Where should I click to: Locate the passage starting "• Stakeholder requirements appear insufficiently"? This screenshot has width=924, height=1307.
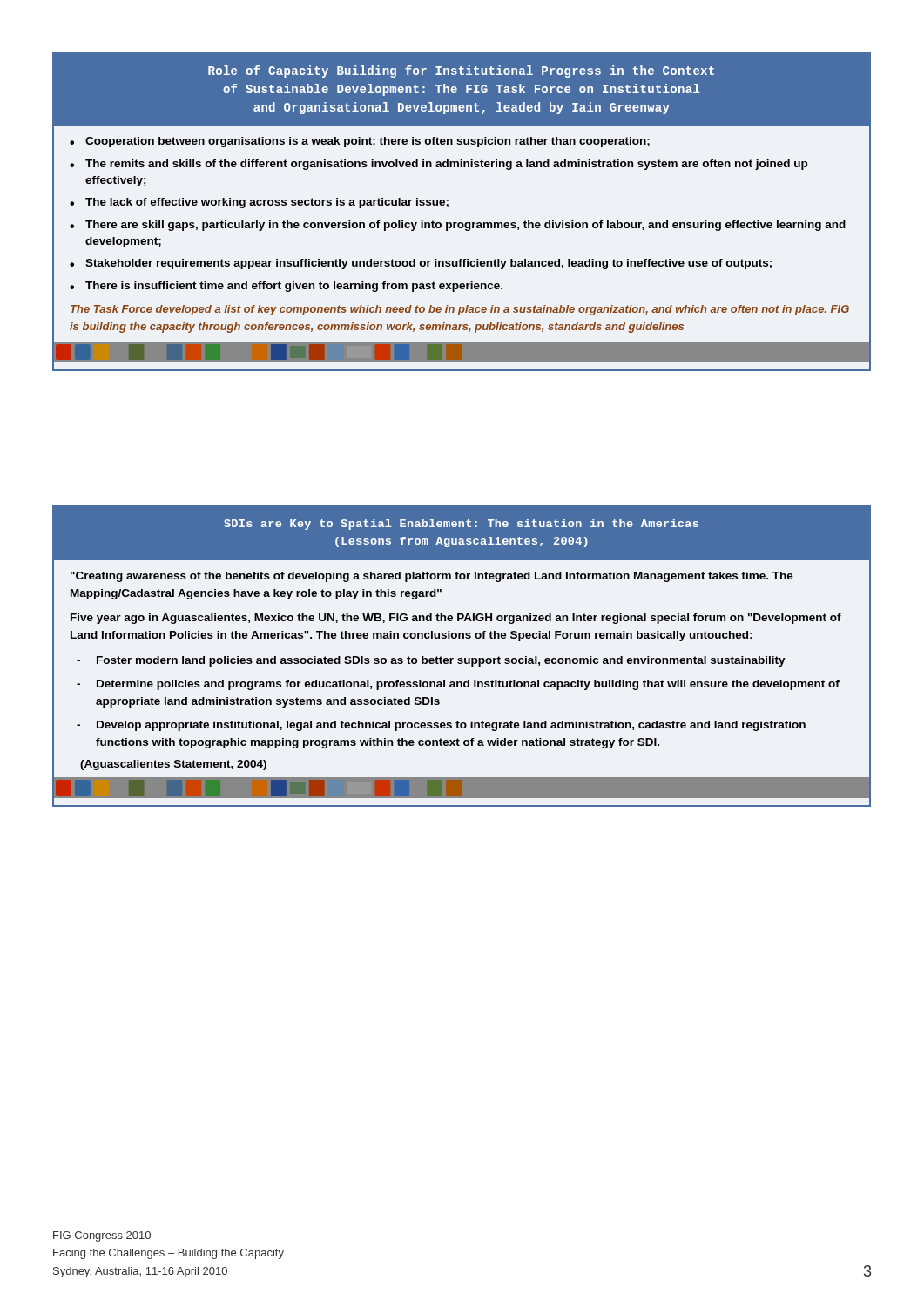(x=421, y=264)
